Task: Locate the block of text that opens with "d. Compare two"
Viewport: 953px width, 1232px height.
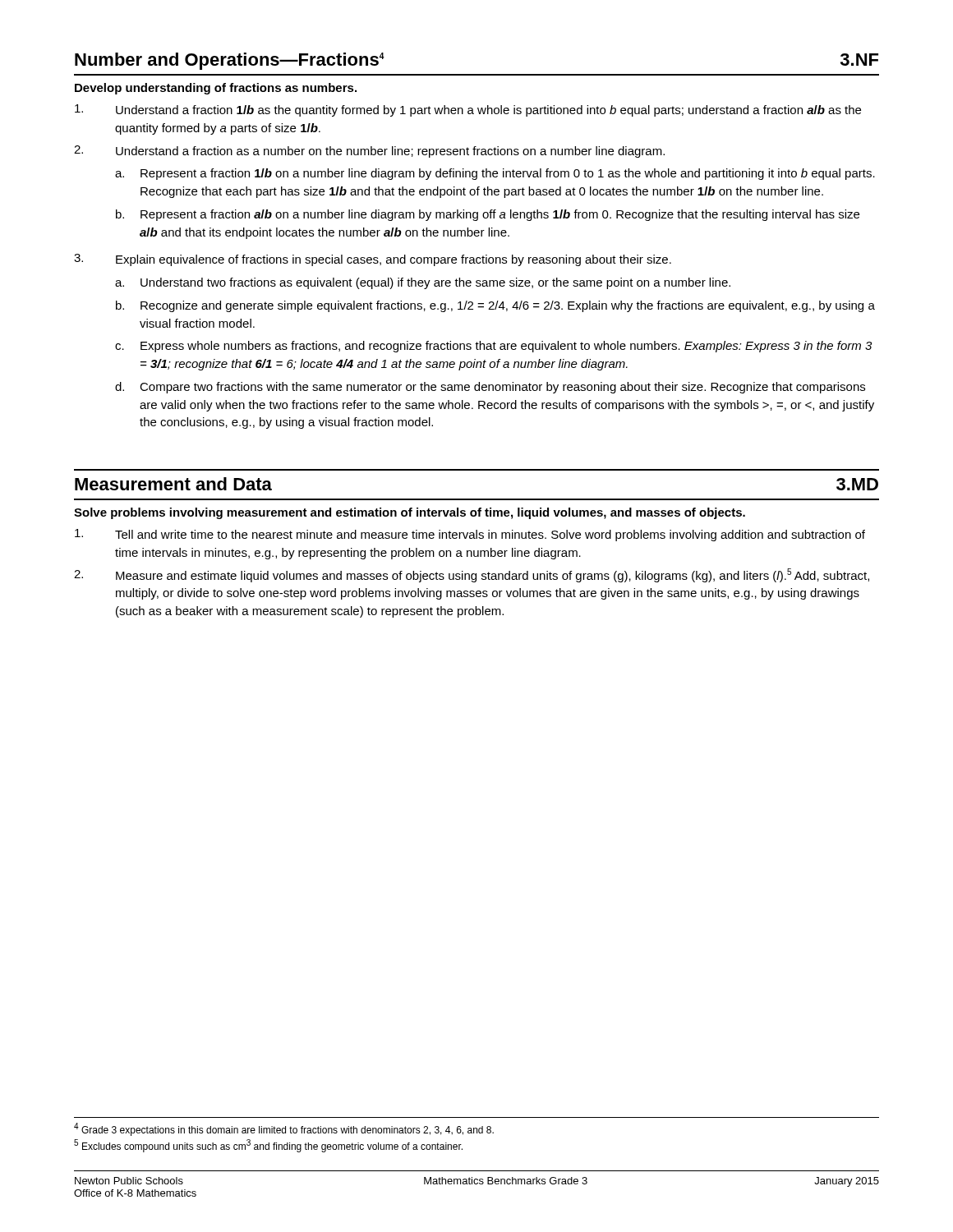Action: 497,404
